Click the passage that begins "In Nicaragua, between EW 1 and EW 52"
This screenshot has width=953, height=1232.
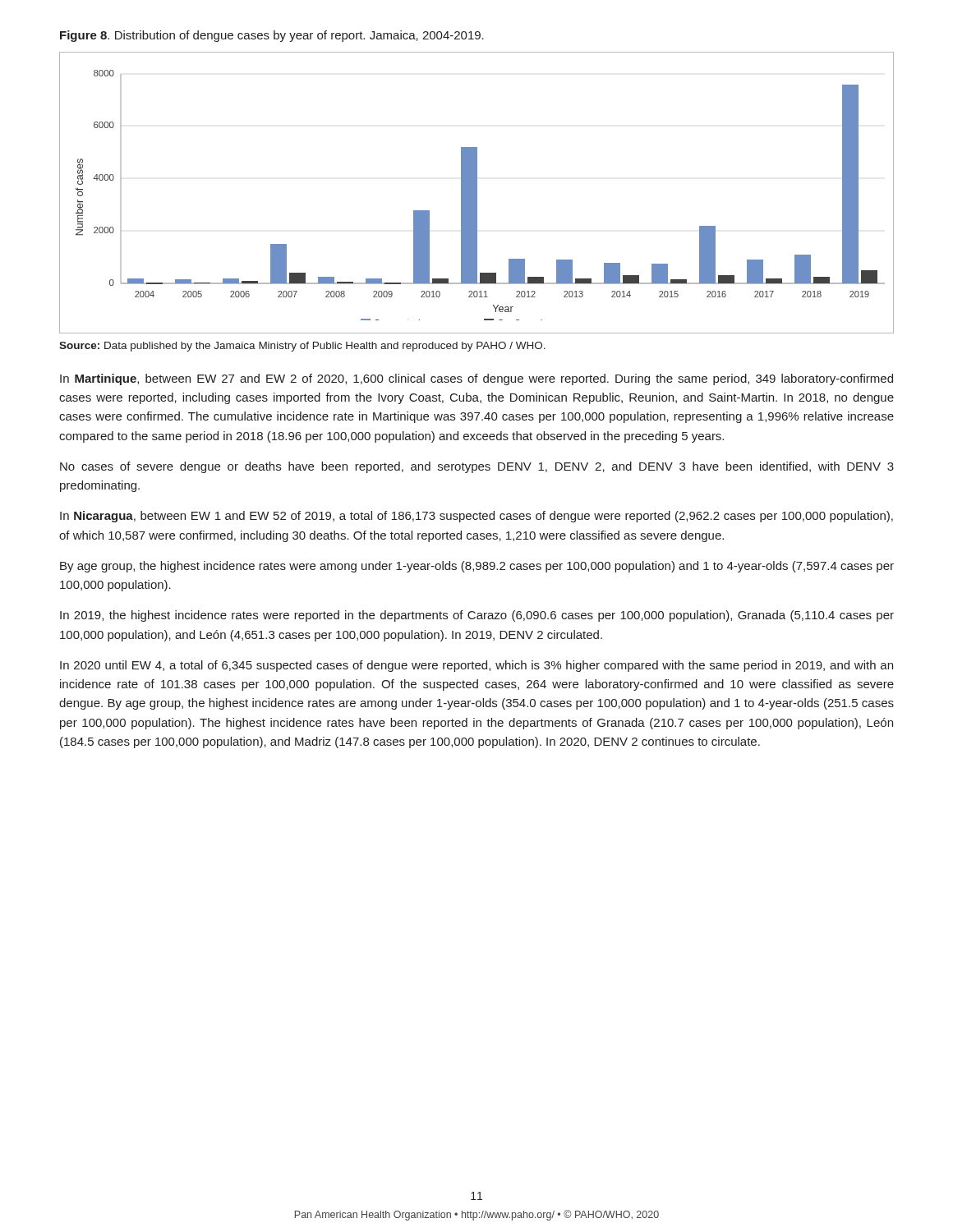[476, 525]
